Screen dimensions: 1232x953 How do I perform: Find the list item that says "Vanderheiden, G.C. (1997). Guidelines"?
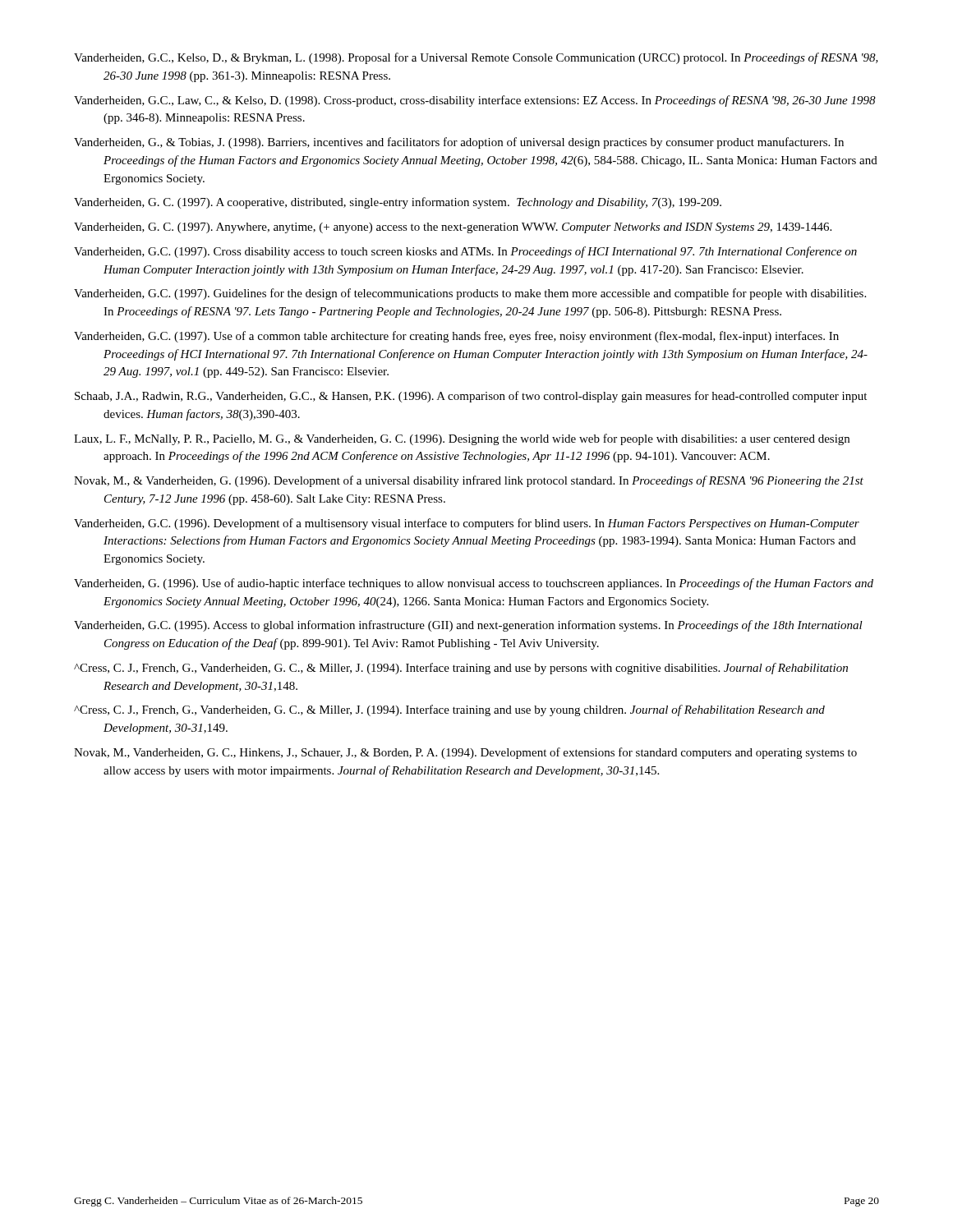coord(470,302)
